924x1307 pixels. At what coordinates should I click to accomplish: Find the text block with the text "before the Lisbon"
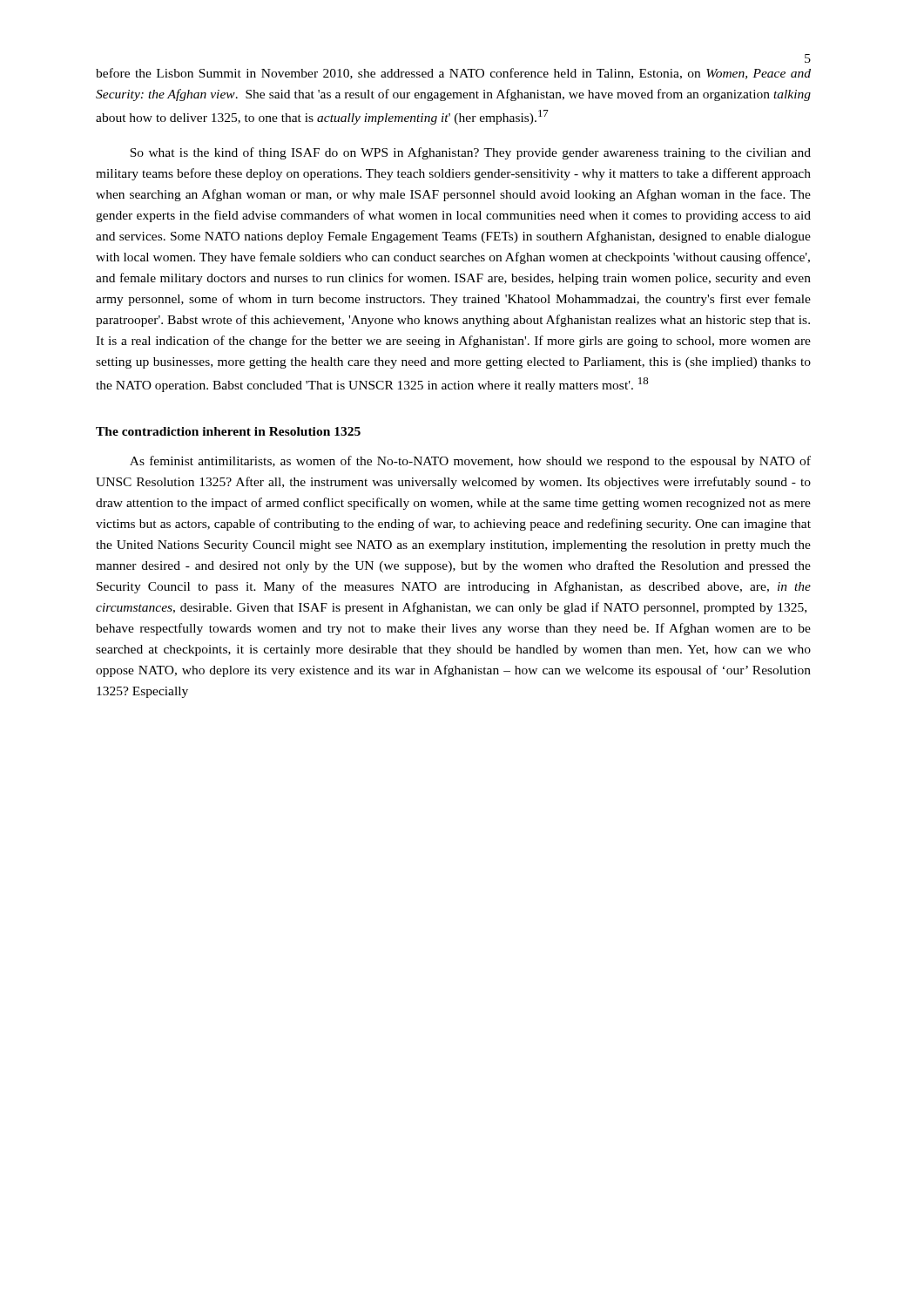[x=453, y=95]
